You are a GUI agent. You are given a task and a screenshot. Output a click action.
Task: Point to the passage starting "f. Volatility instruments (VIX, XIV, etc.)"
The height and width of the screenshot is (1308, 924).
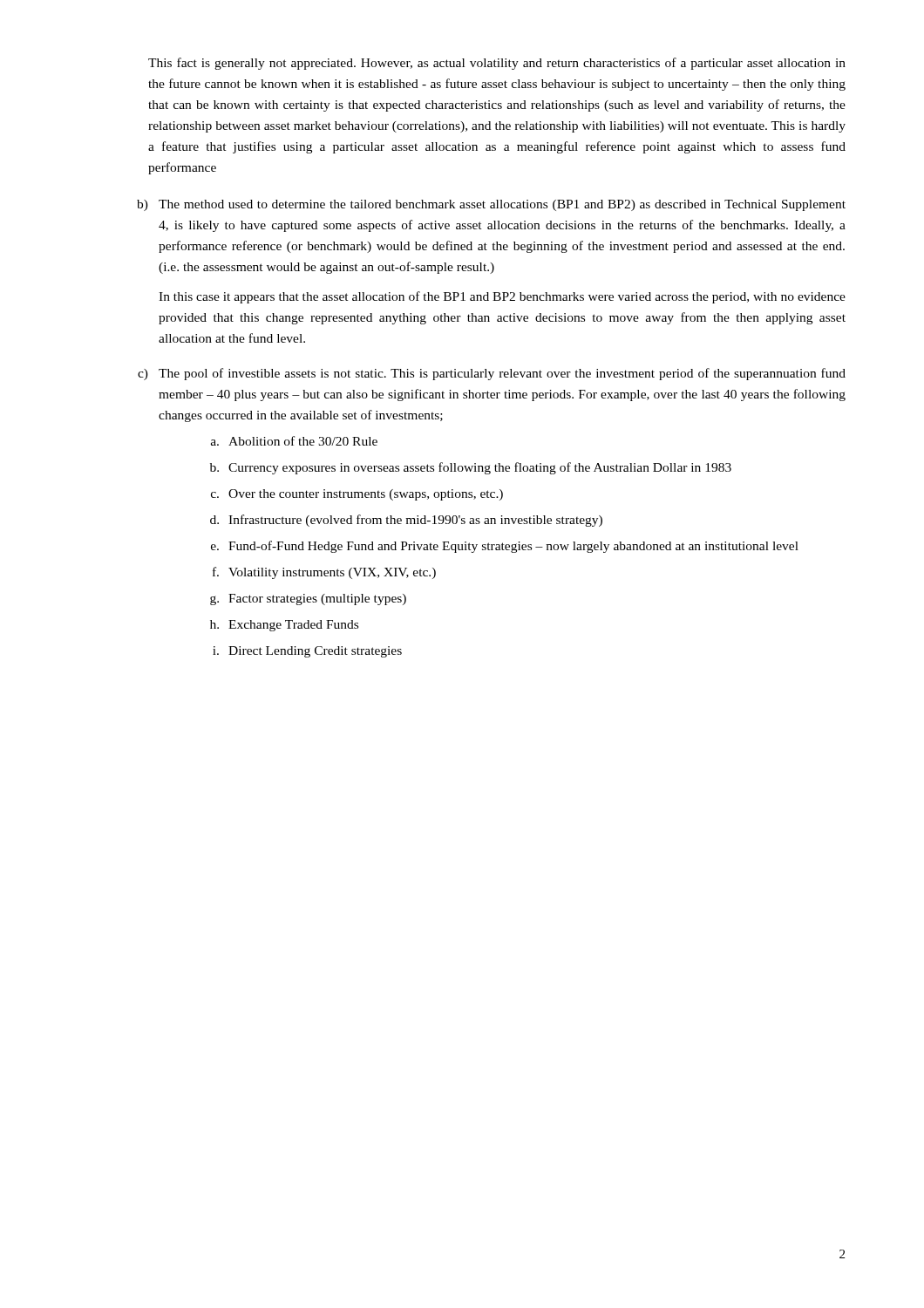coord(324,573)
